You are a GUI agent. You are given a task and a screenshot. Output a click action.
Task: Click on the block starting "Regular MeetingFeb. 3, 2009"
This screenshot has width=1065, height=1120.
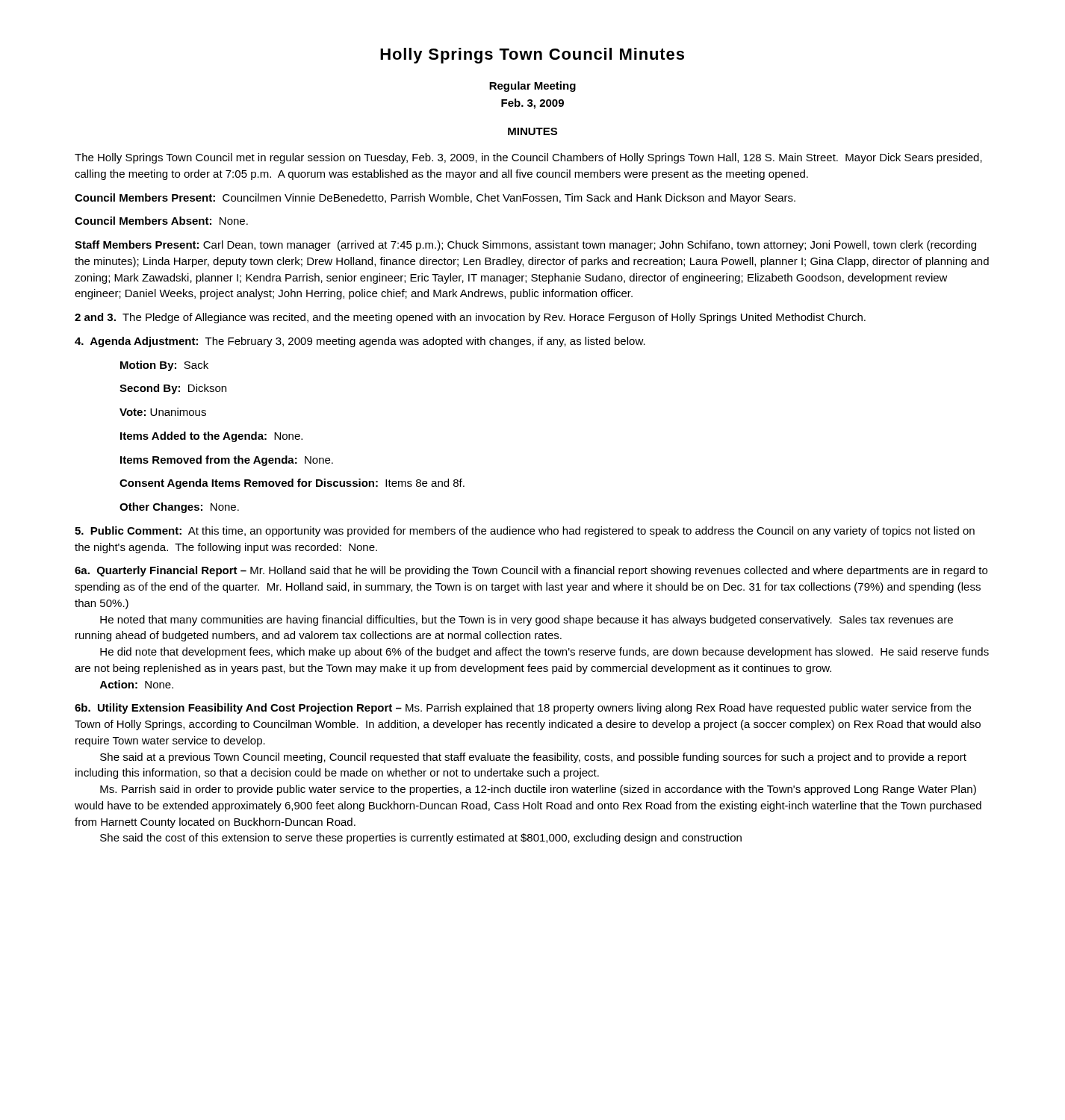coord(532,94)
